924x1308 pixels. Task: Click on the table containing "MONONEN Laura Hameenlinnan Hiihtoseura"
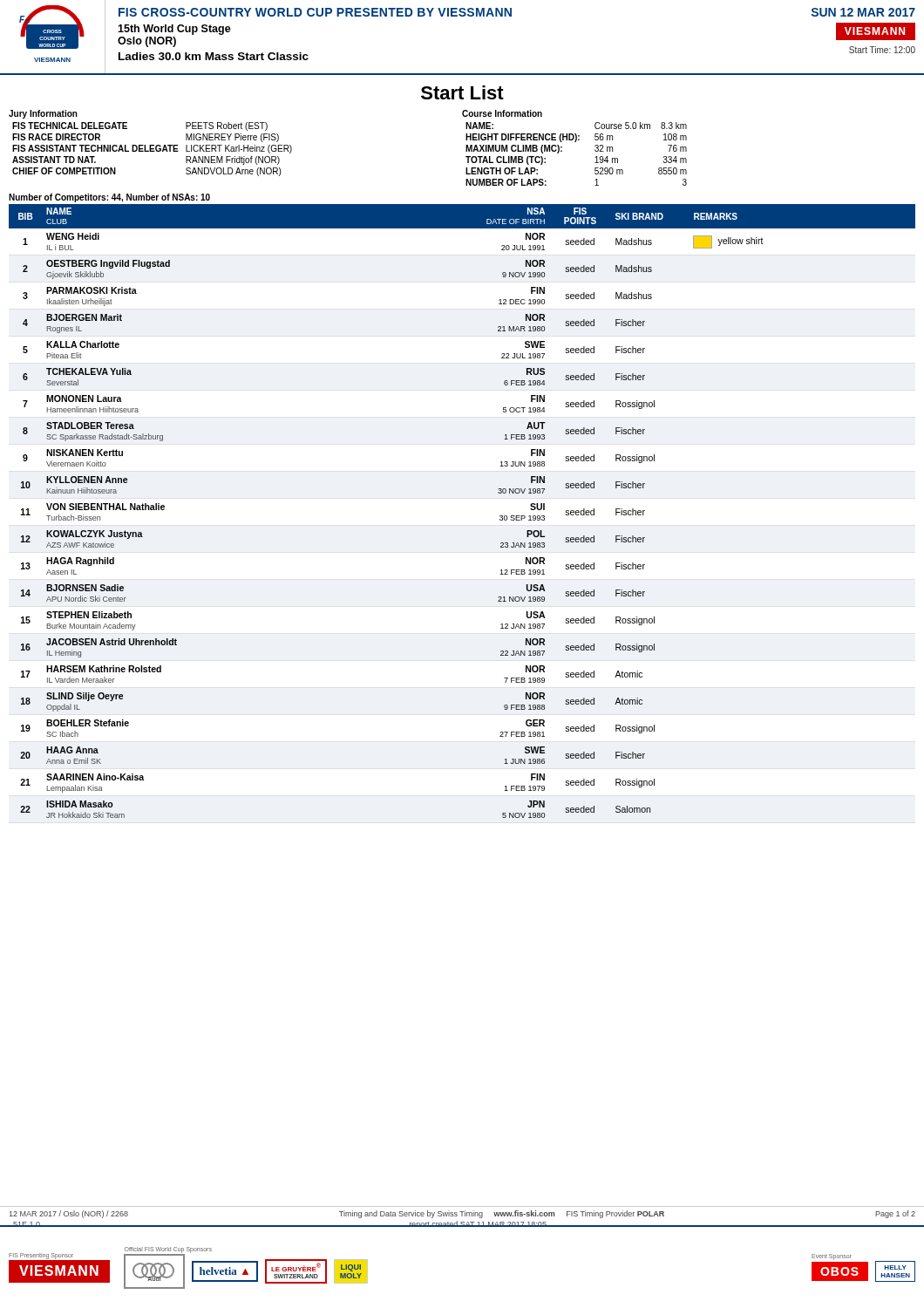(x=462, y=514)
